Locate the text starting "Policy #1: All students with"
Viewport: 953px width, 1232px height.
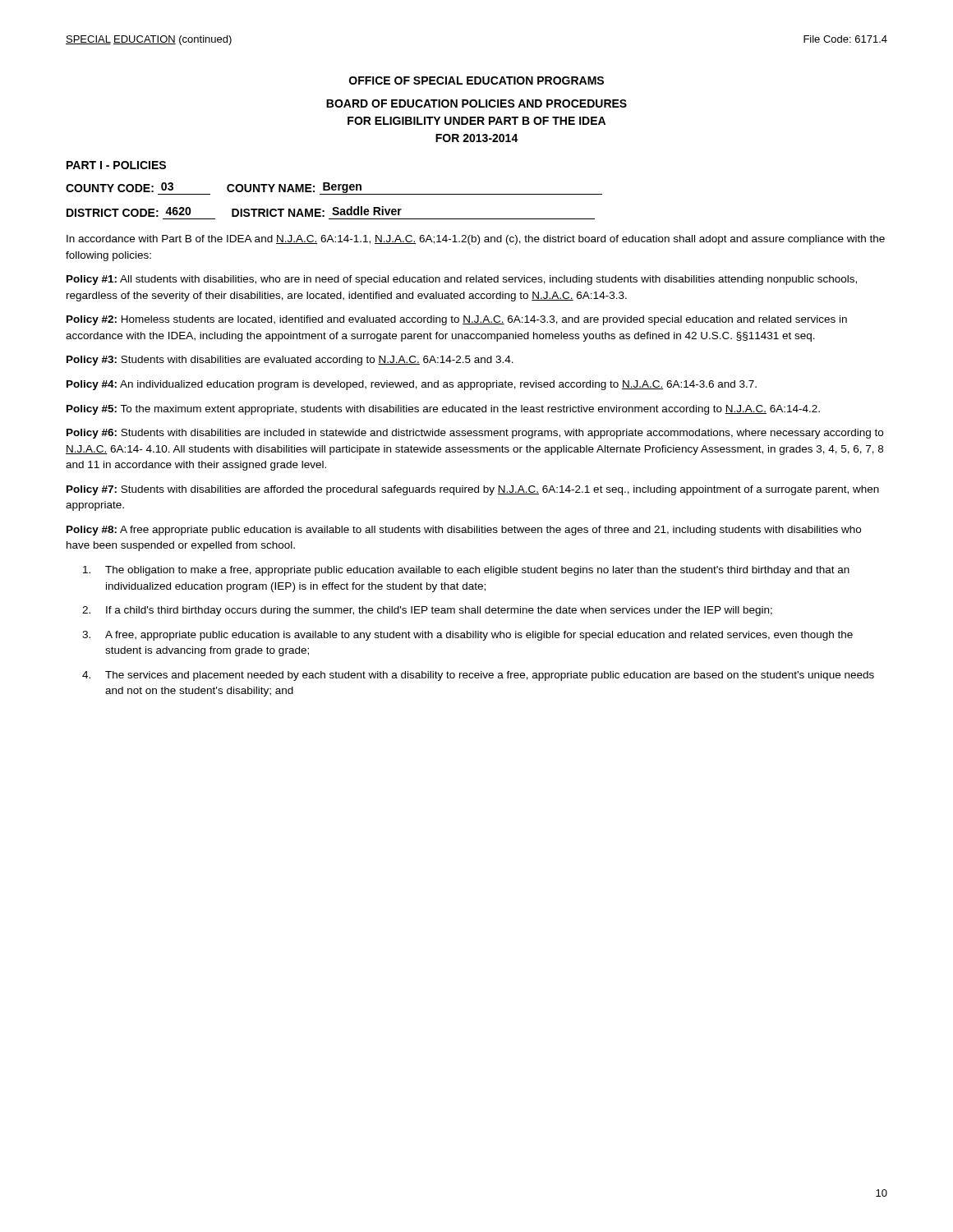(x=462, y=287)
